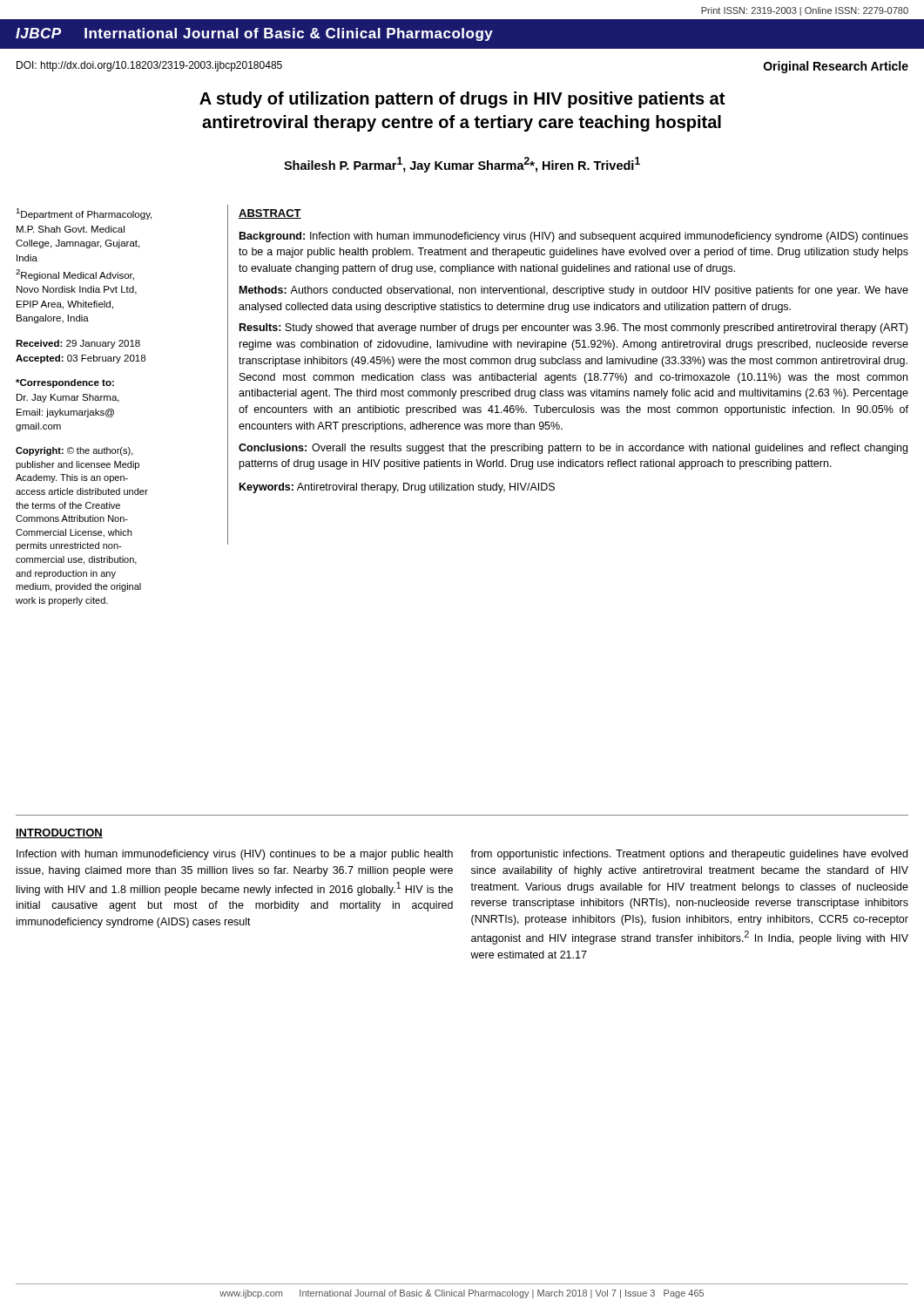The height and width of the screenshot is (1307, 924).
Task: Point to the block beginning "Copyright: © the author(s), publisher and licensee"
Action: click(82, 525)
